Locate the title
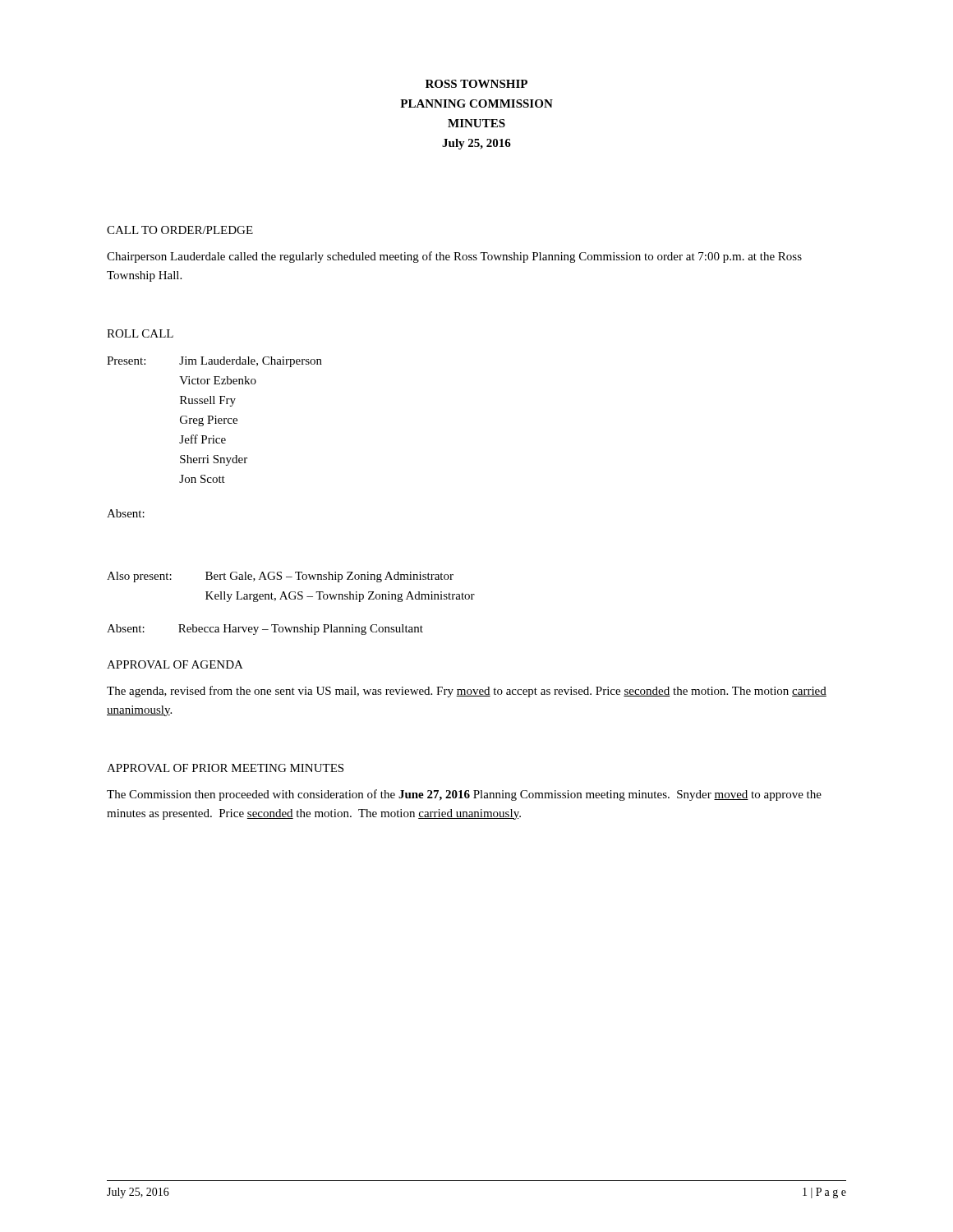953x1232 pixels. click(476, 113)
